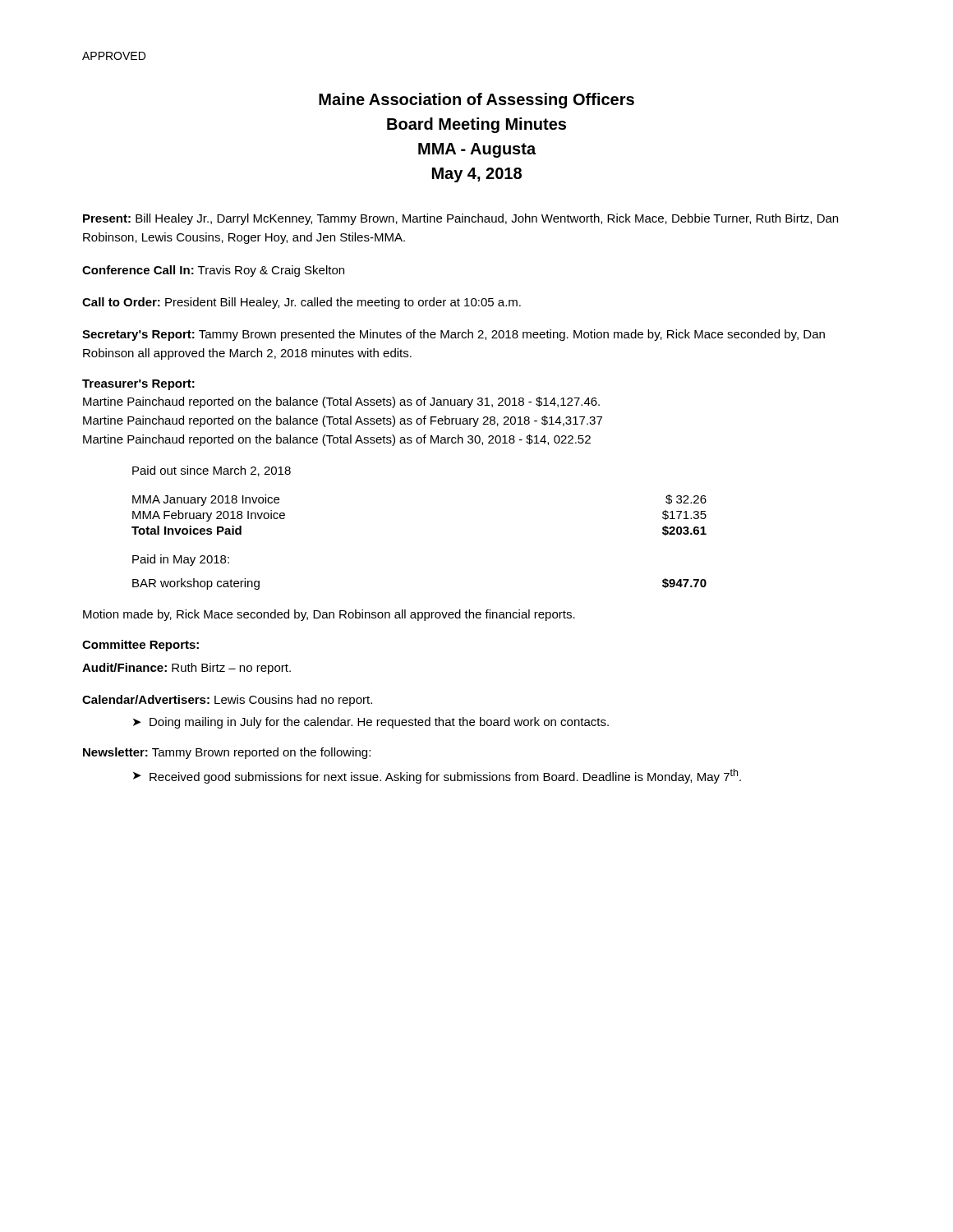Screen dimensions: 1232x953
Task: Point to "Treasurer's Report:"
Action: pos(139,383)
